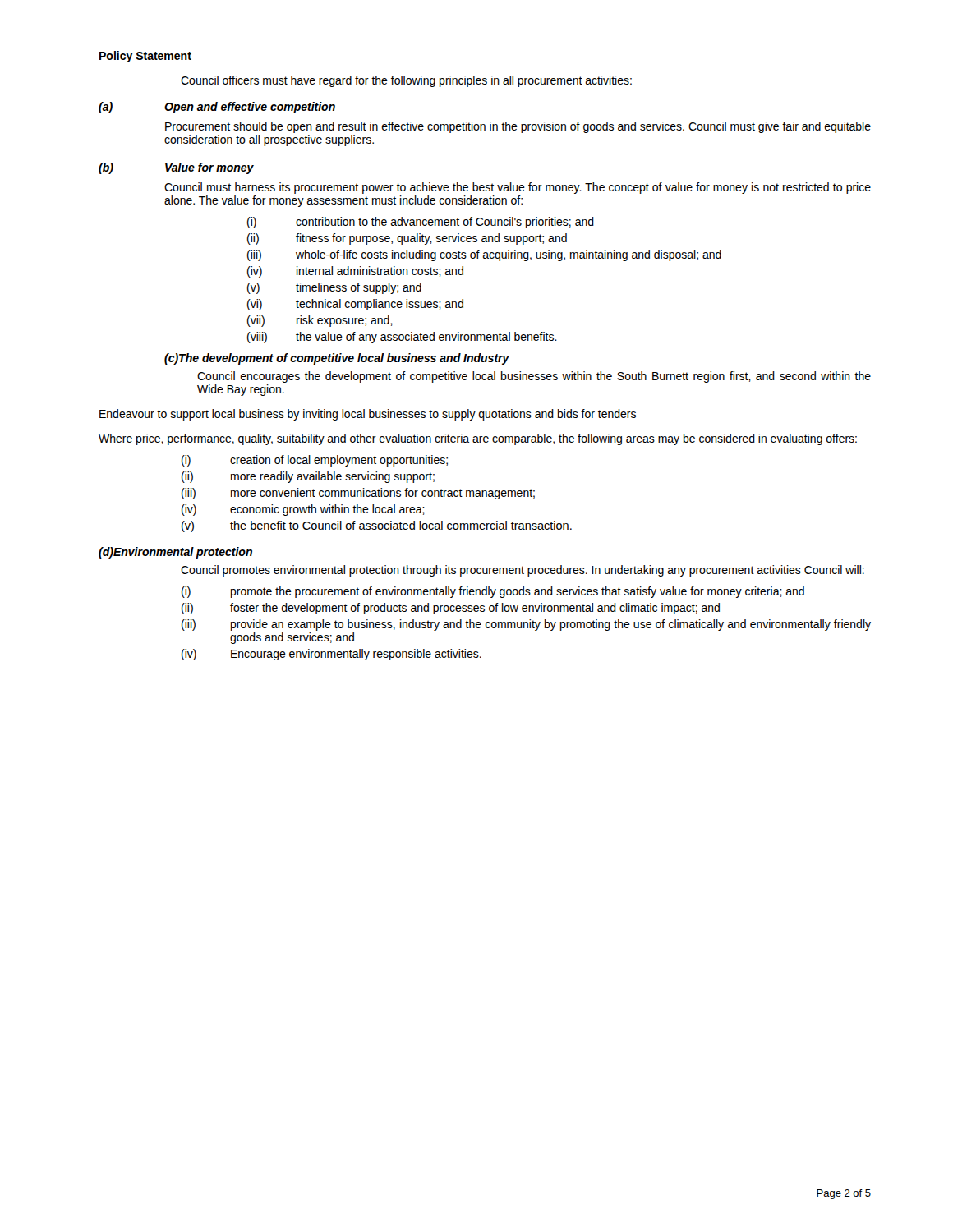Viewport: 953px width, 1232px height.
Task: Click on the text block that reads "Council officers must have regard for"
Action: coord(407,81)
